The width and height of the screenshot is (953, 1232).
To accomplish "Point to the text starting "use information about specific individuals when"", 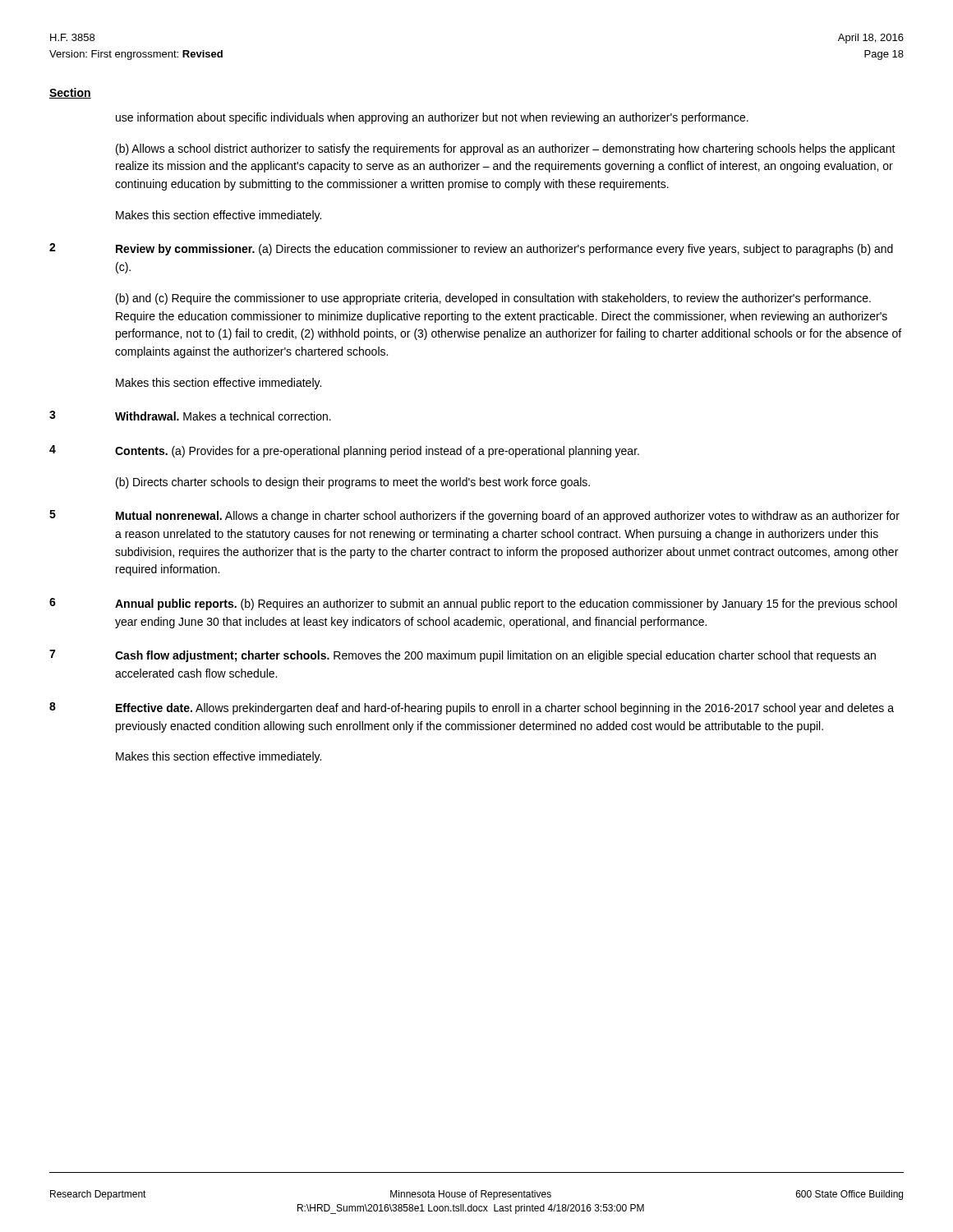I will tap(476, 121).
